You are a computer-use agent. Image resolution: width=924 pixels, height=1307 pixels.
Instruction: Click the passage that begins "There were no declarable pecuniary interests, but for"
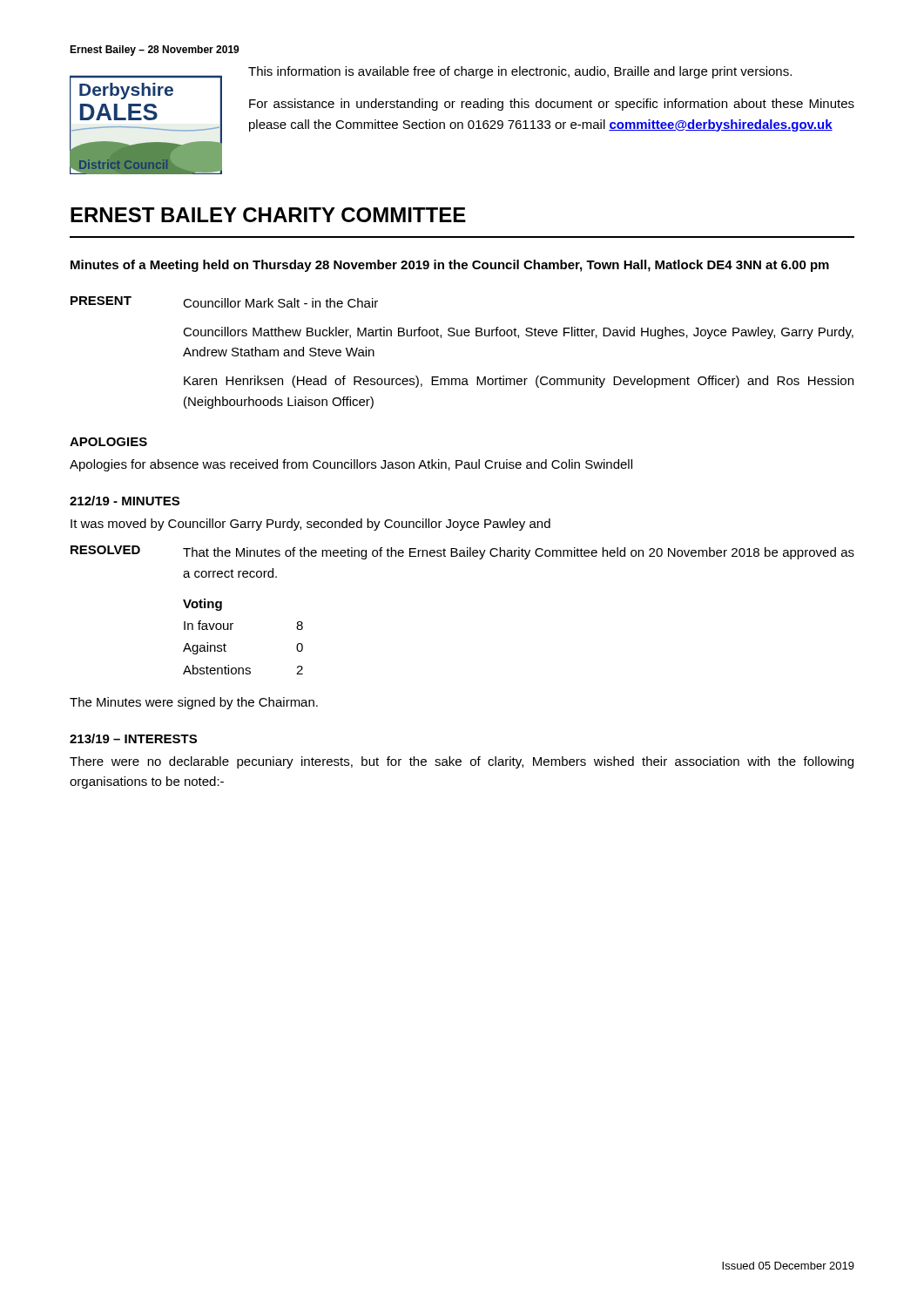(462, 771)
